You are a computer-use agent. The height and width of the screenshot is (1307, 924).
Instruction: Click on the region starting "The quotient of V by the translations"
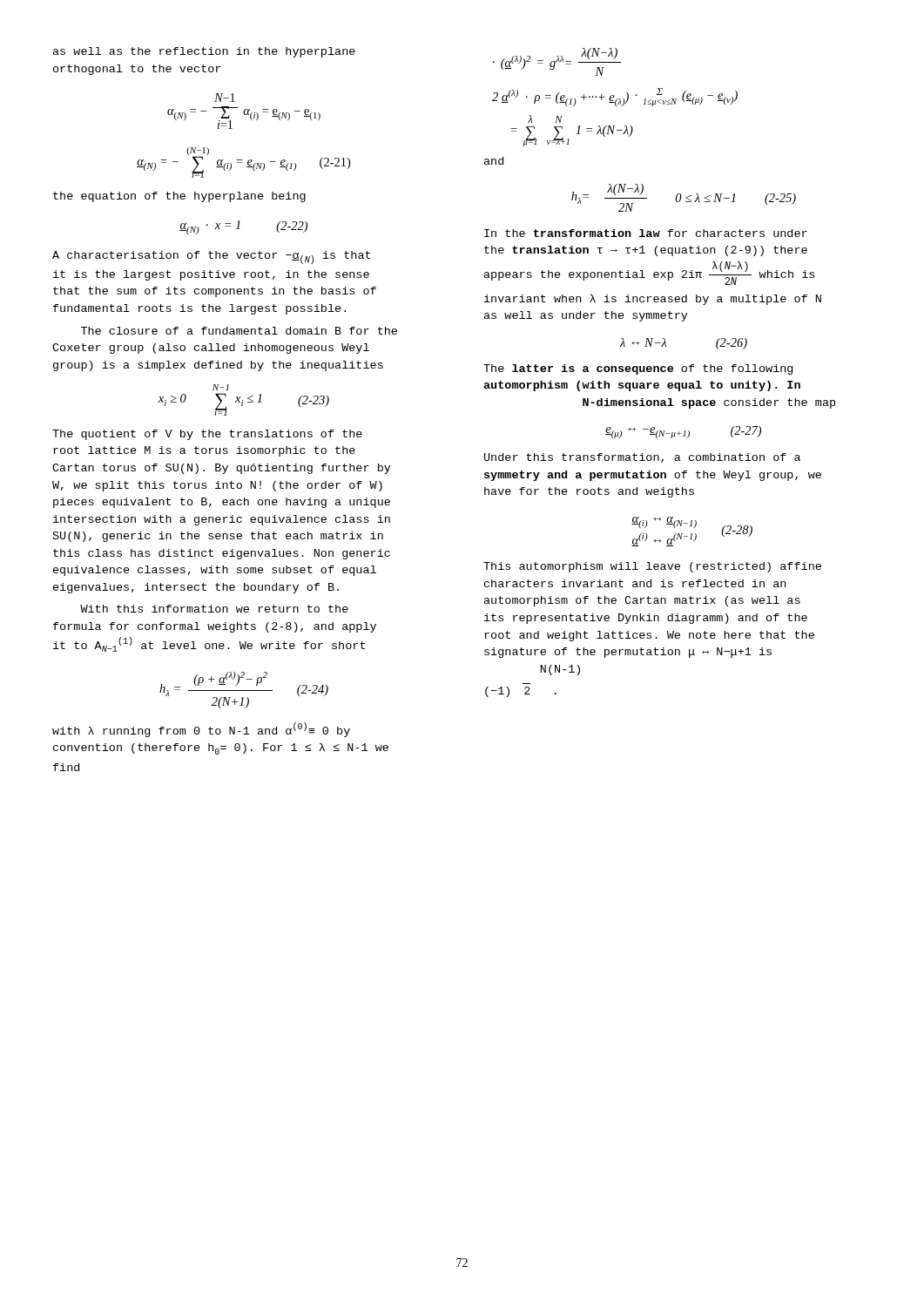pos(244,541)
